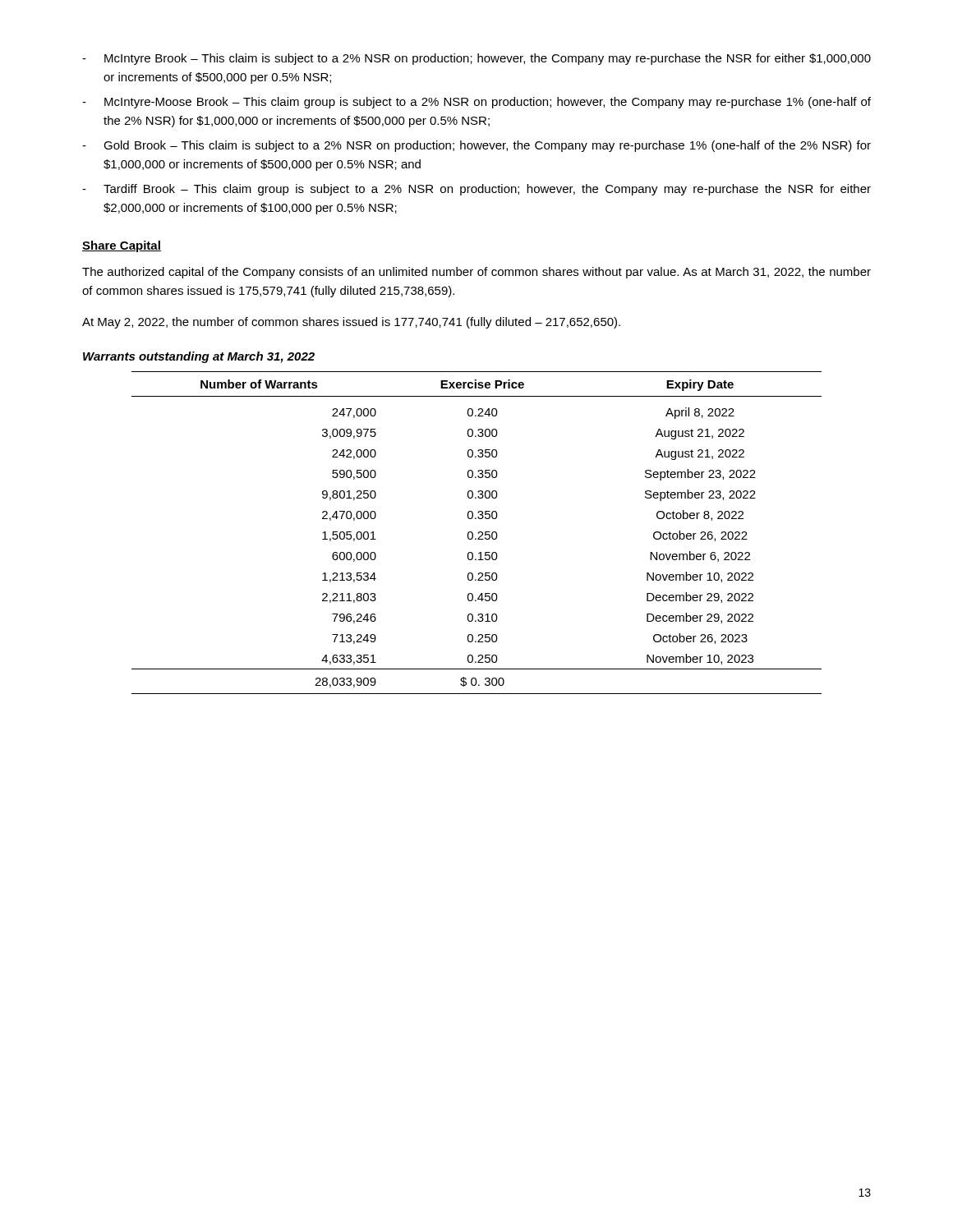
Task: Locate the element starting "Share Capital"
Action: pos(122,245)
